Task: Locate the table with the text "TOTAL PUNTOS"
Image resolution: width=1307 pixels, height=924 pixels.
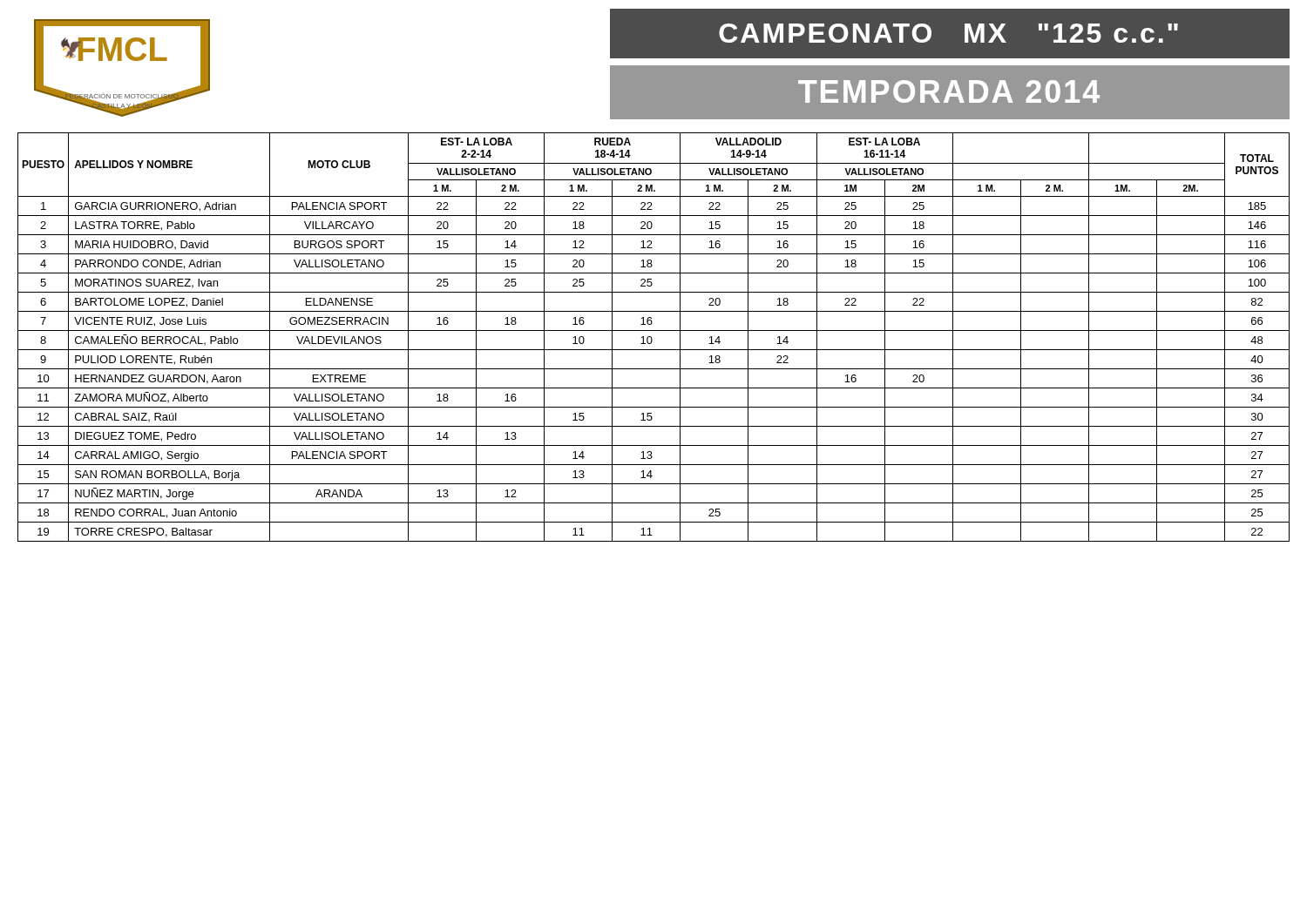Action: (654, 337)
